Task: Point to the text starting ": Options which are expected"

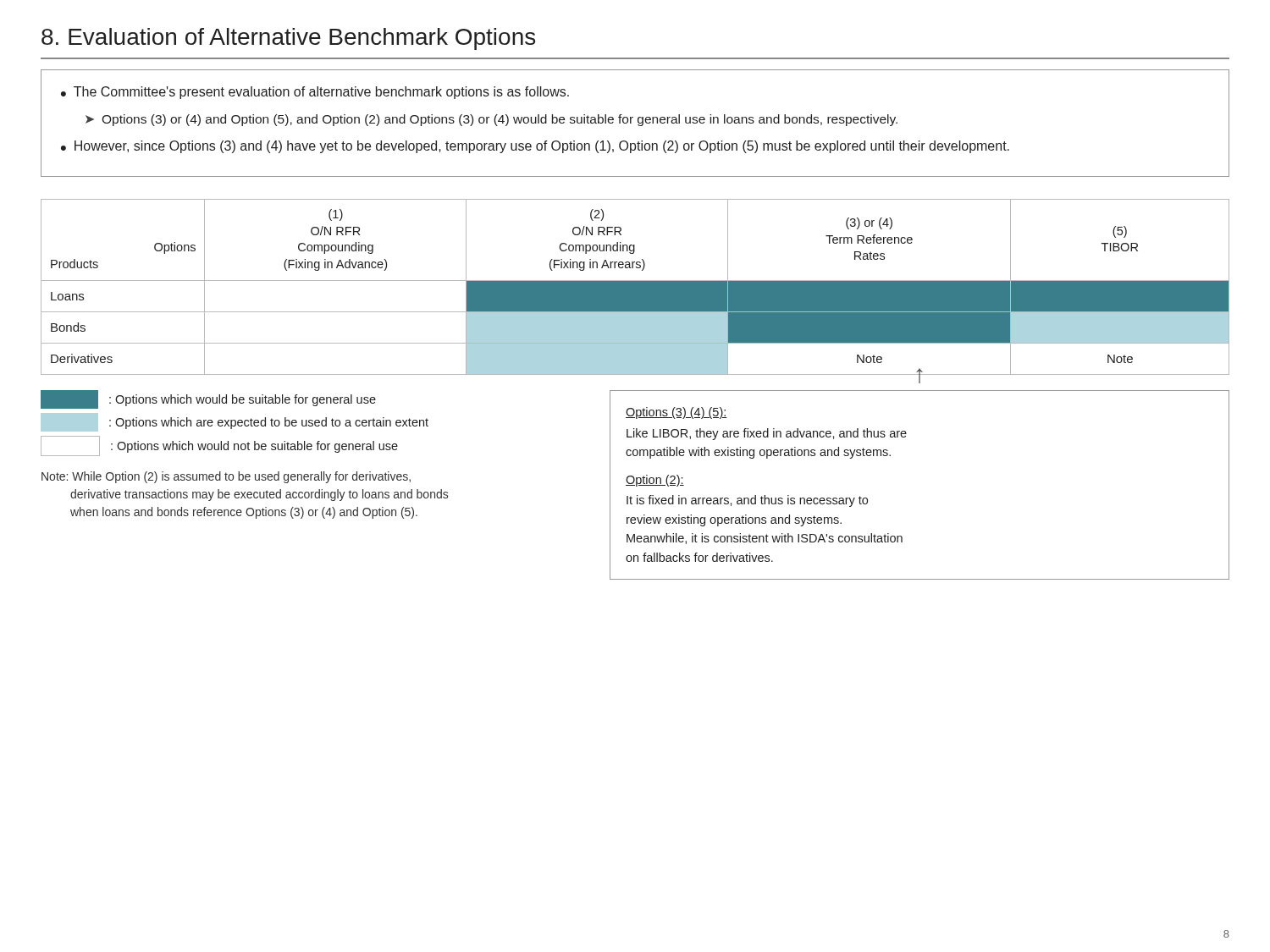Action: (x=268, y=422)
